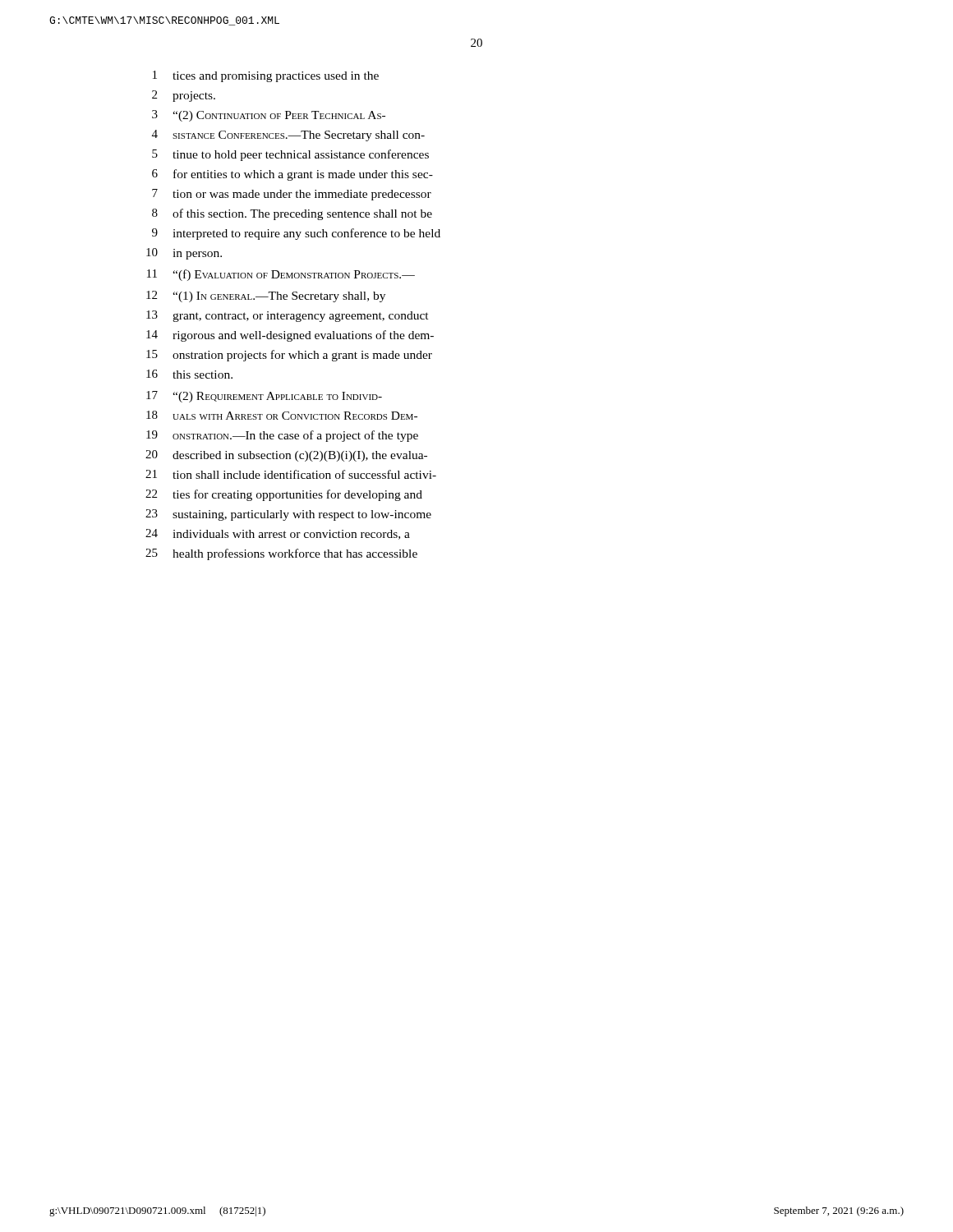The height and width of the screenshot is (1232, 953).
Task: Find "10 in person." on this page
Action: 184,254
